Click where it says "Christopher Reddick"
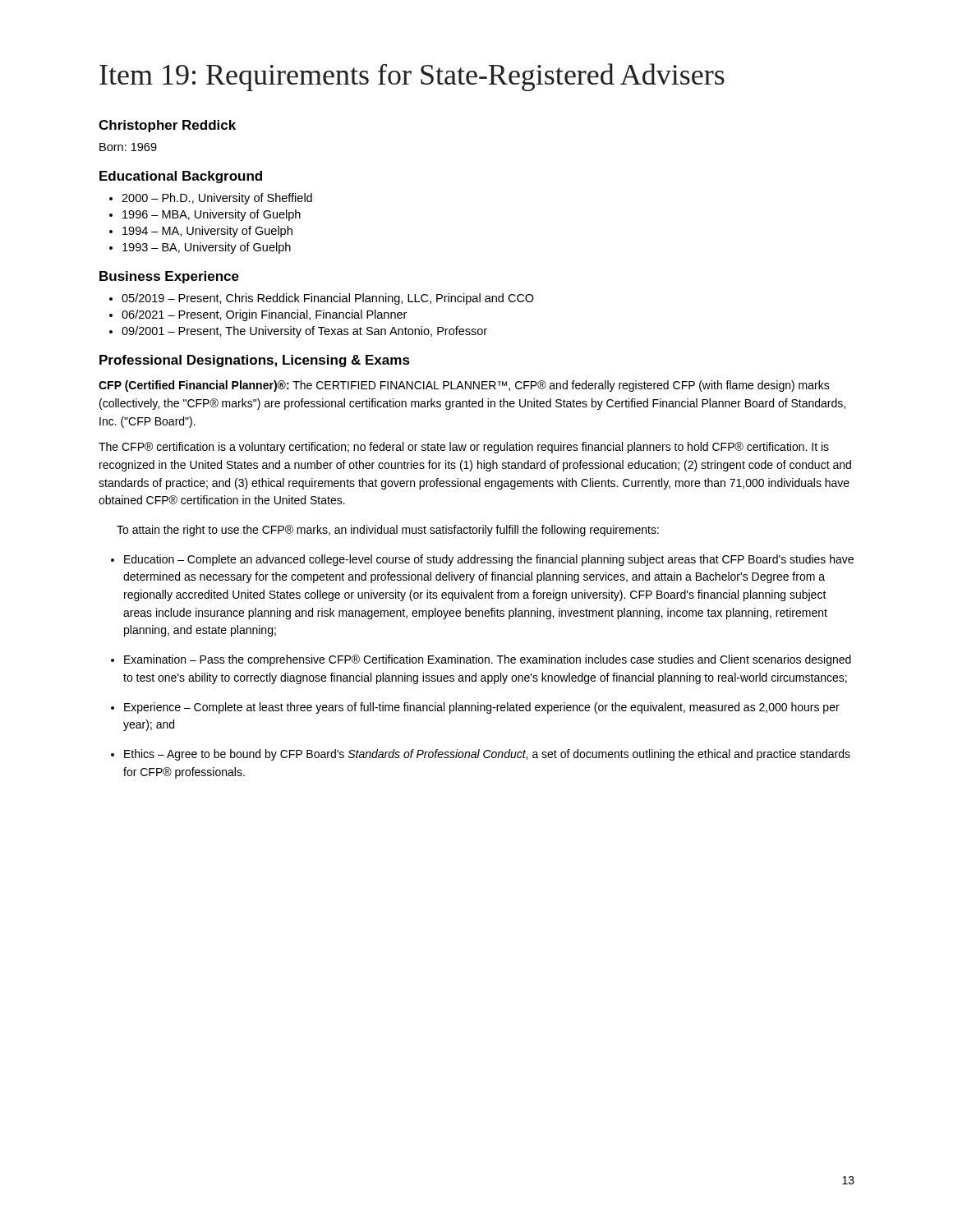 (x=167, y=126)
